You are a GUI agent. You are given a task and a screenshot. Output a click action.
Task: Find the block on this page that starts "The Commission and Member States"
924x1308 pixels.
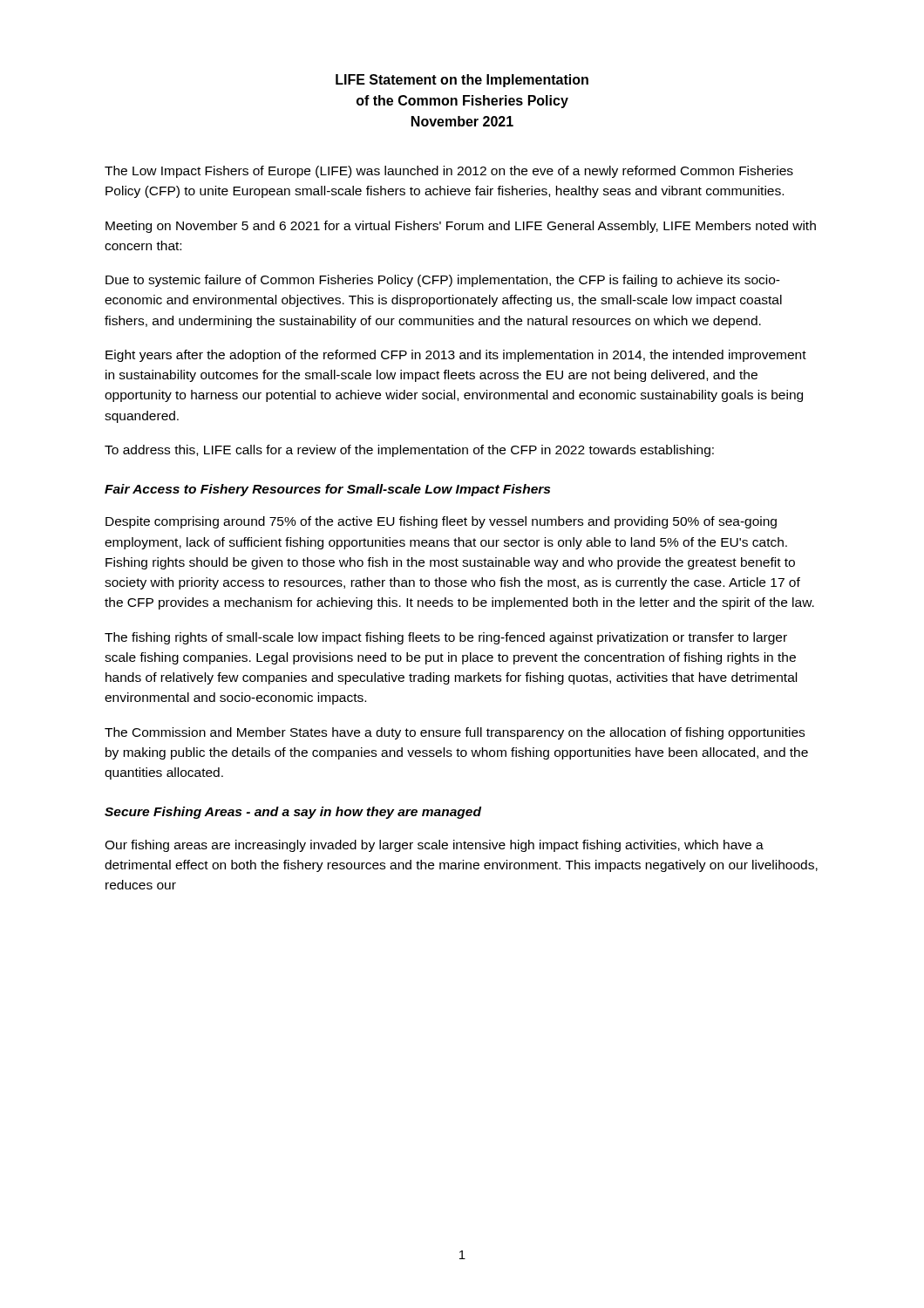point(457,752)
